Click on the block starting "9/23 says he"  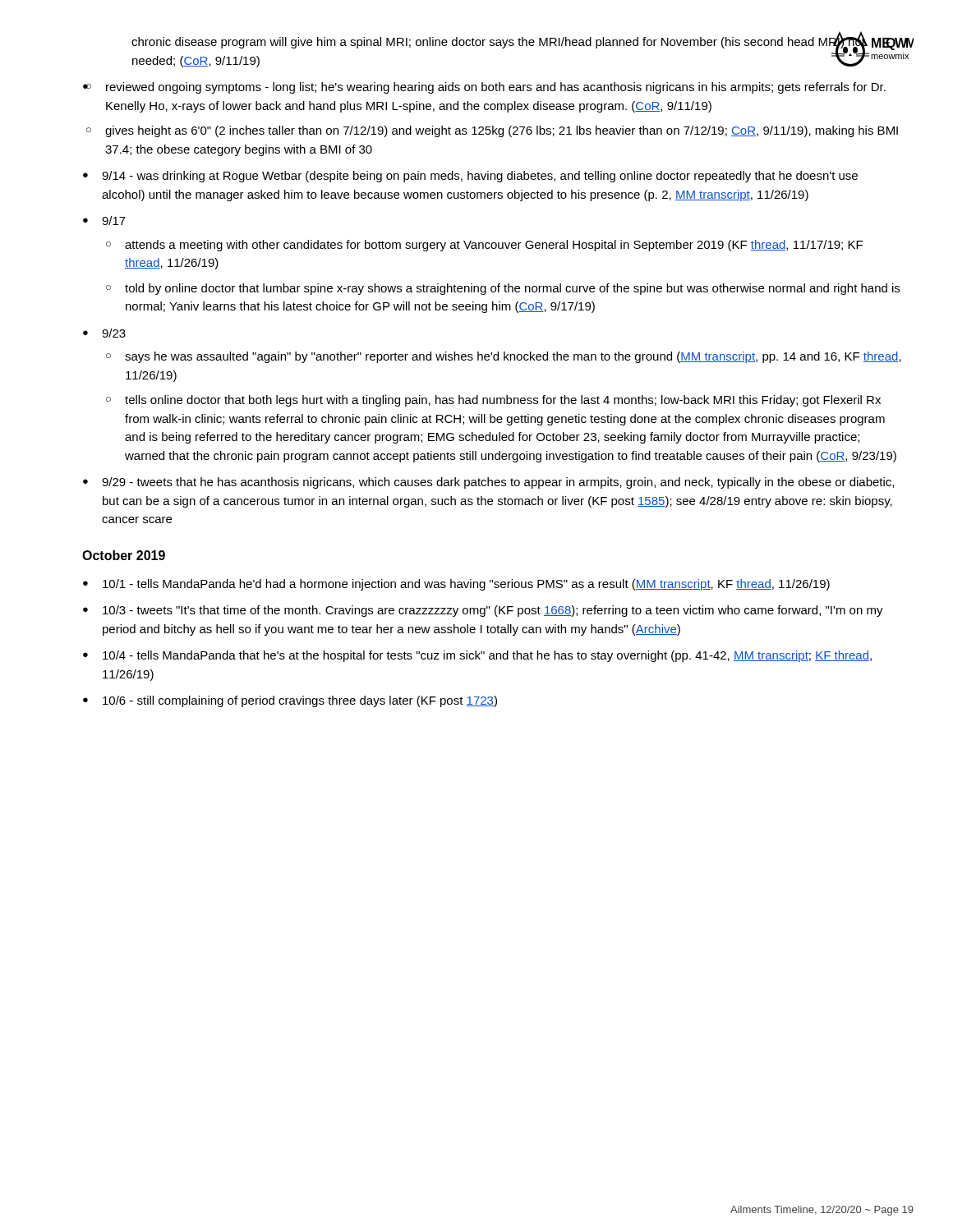click(x=503, y=395)
